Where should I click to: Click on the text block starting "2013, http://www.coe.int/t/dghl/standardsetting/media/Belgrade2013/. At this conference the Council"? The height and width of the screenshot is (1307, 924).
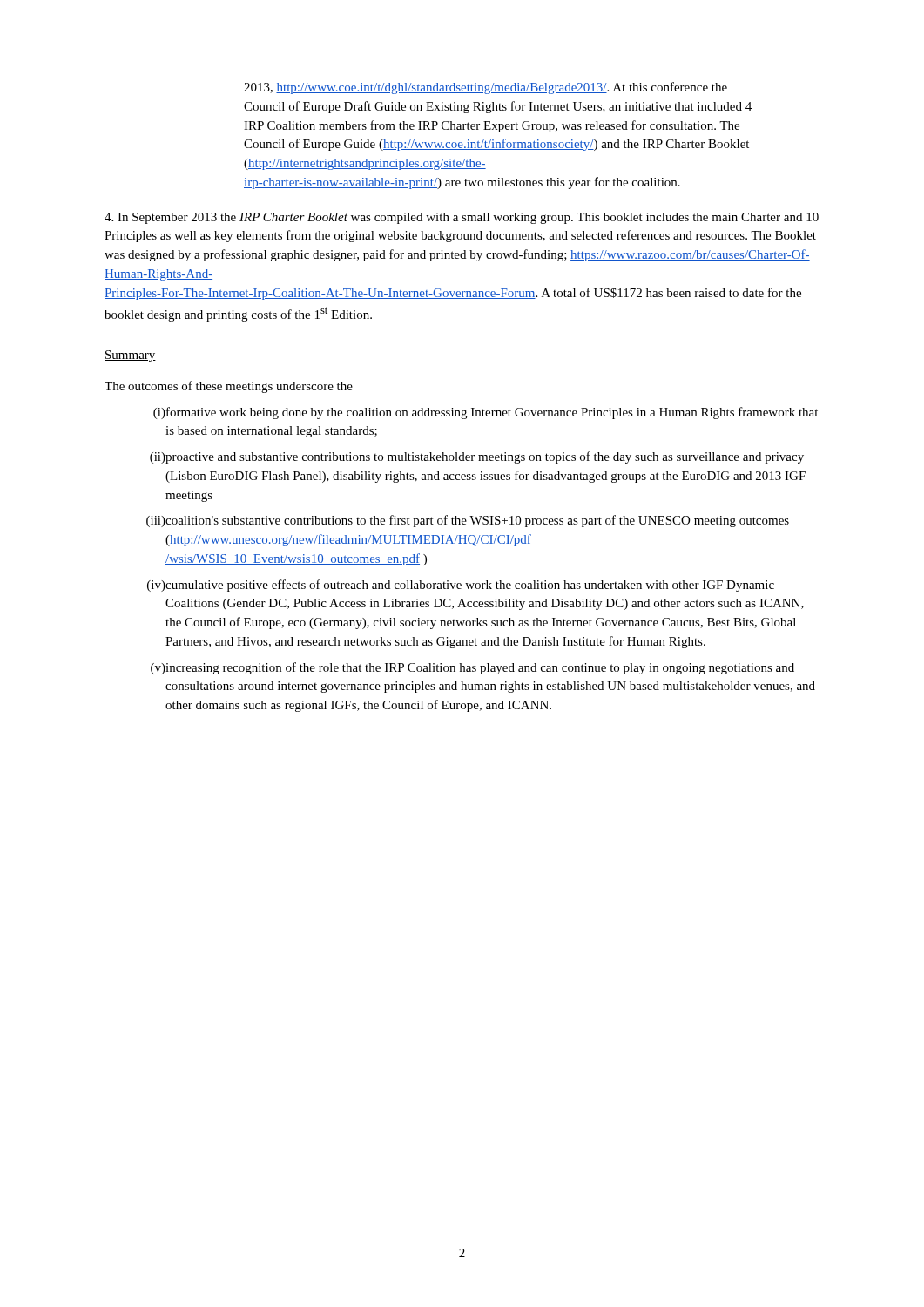point(498,134)
